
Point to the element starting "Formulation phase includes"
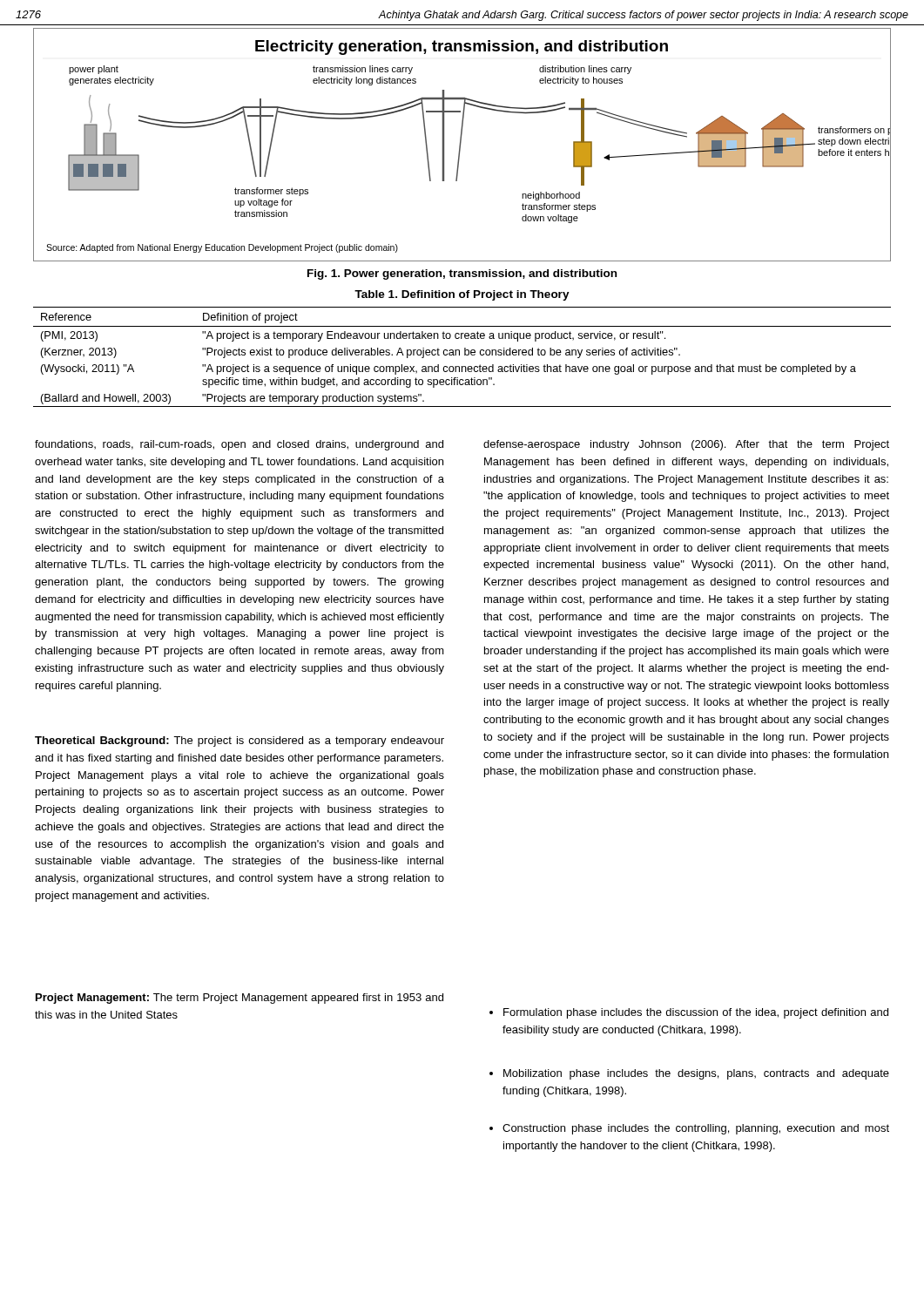pyautogui.click(x=686, y=1021)
